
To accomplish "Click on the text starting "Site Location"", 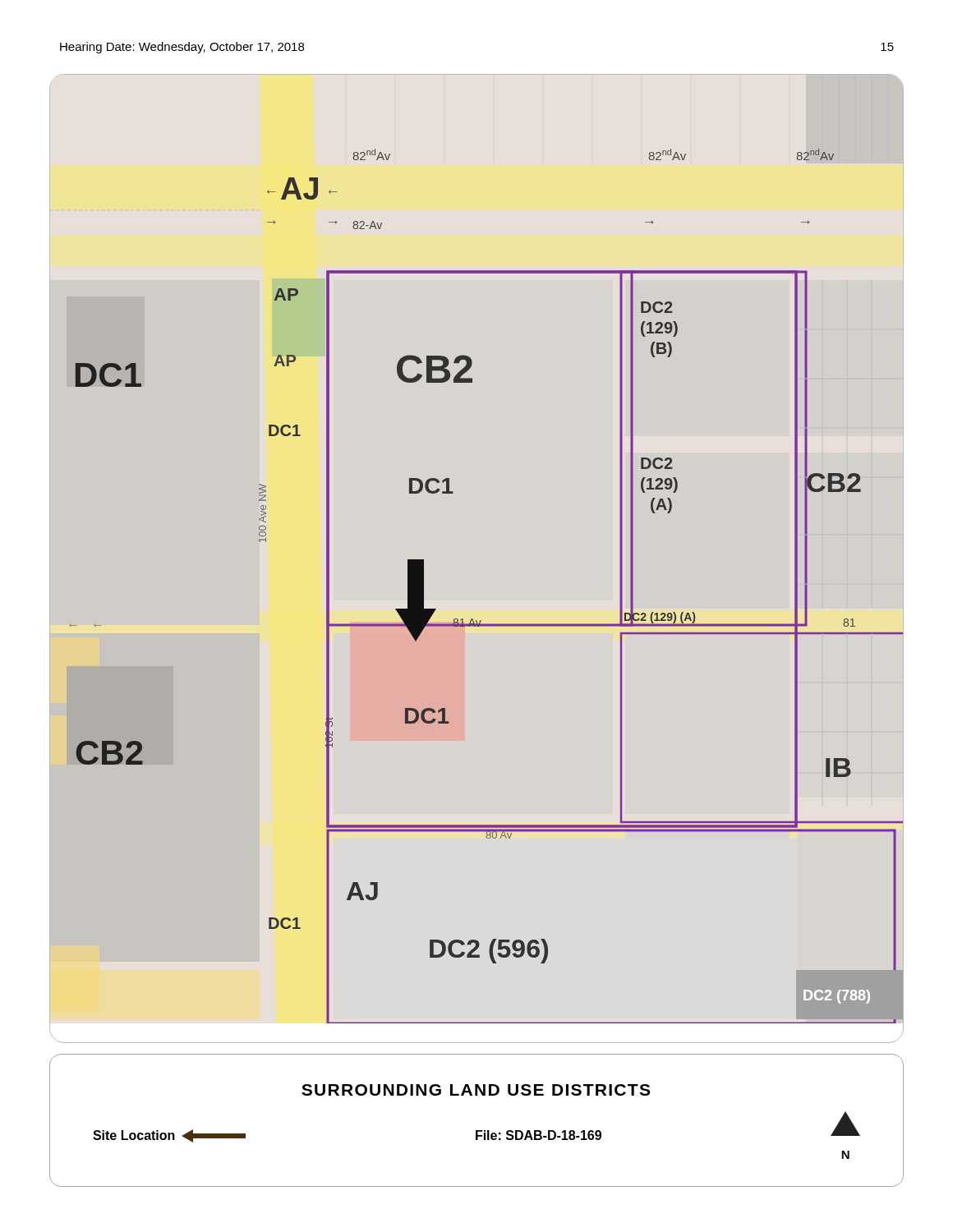I will pos(169,1136).
